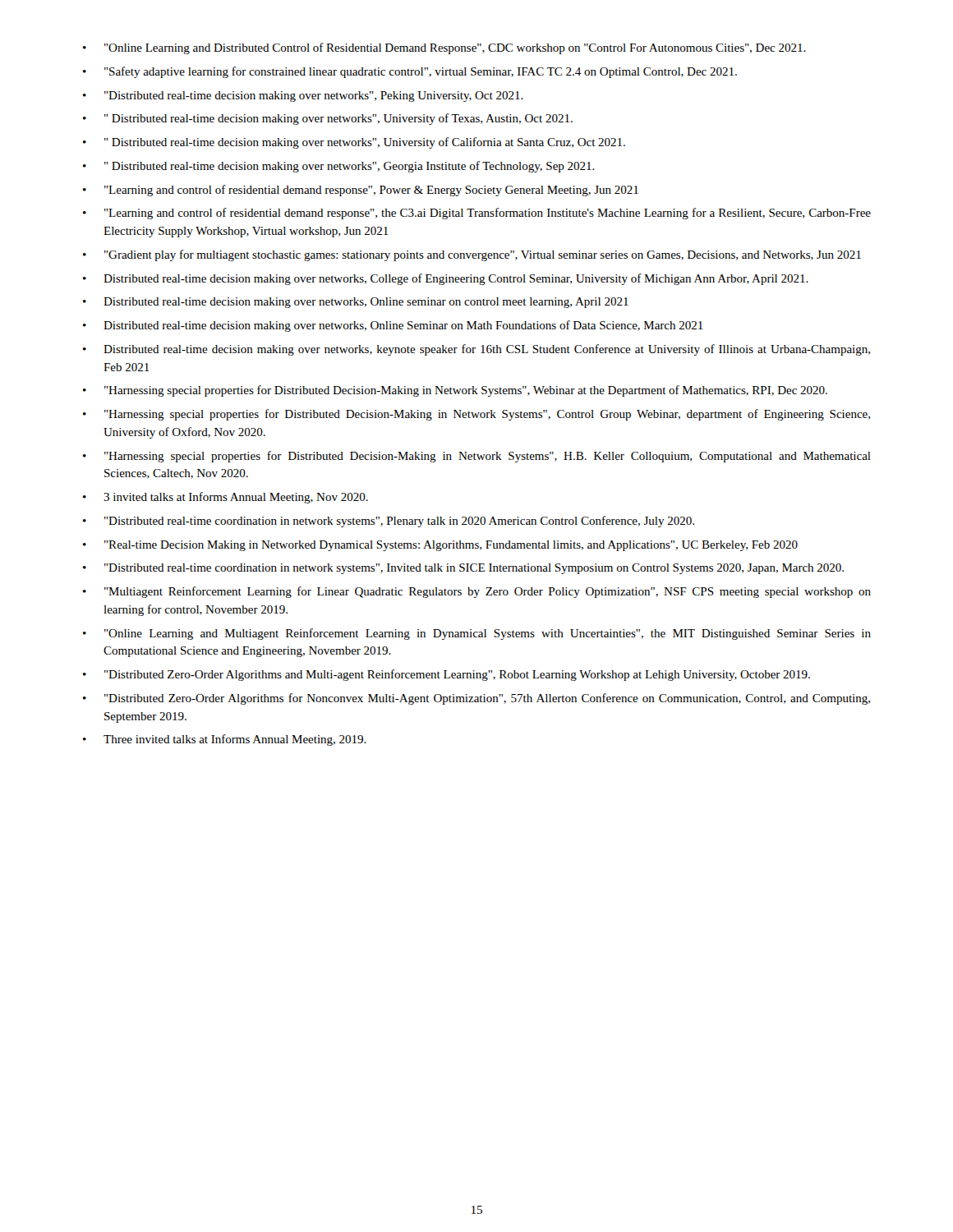Point to the block beginning "• "Real-time Decision Making in Networked Dynamical"
Viewport: 953px width, 1232px height.
pos(476,545)
